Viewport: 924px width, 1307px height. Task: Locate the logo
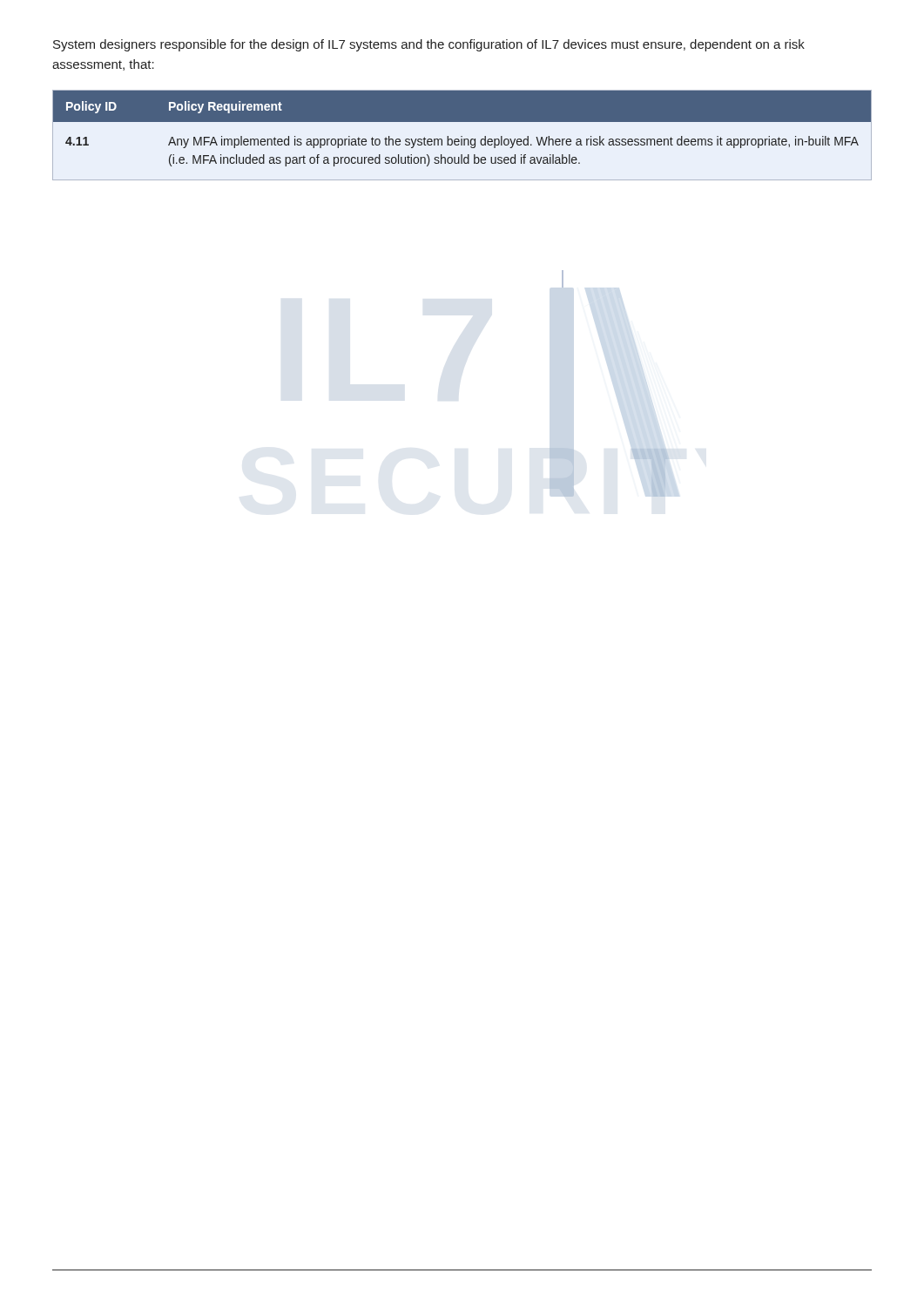462,401
